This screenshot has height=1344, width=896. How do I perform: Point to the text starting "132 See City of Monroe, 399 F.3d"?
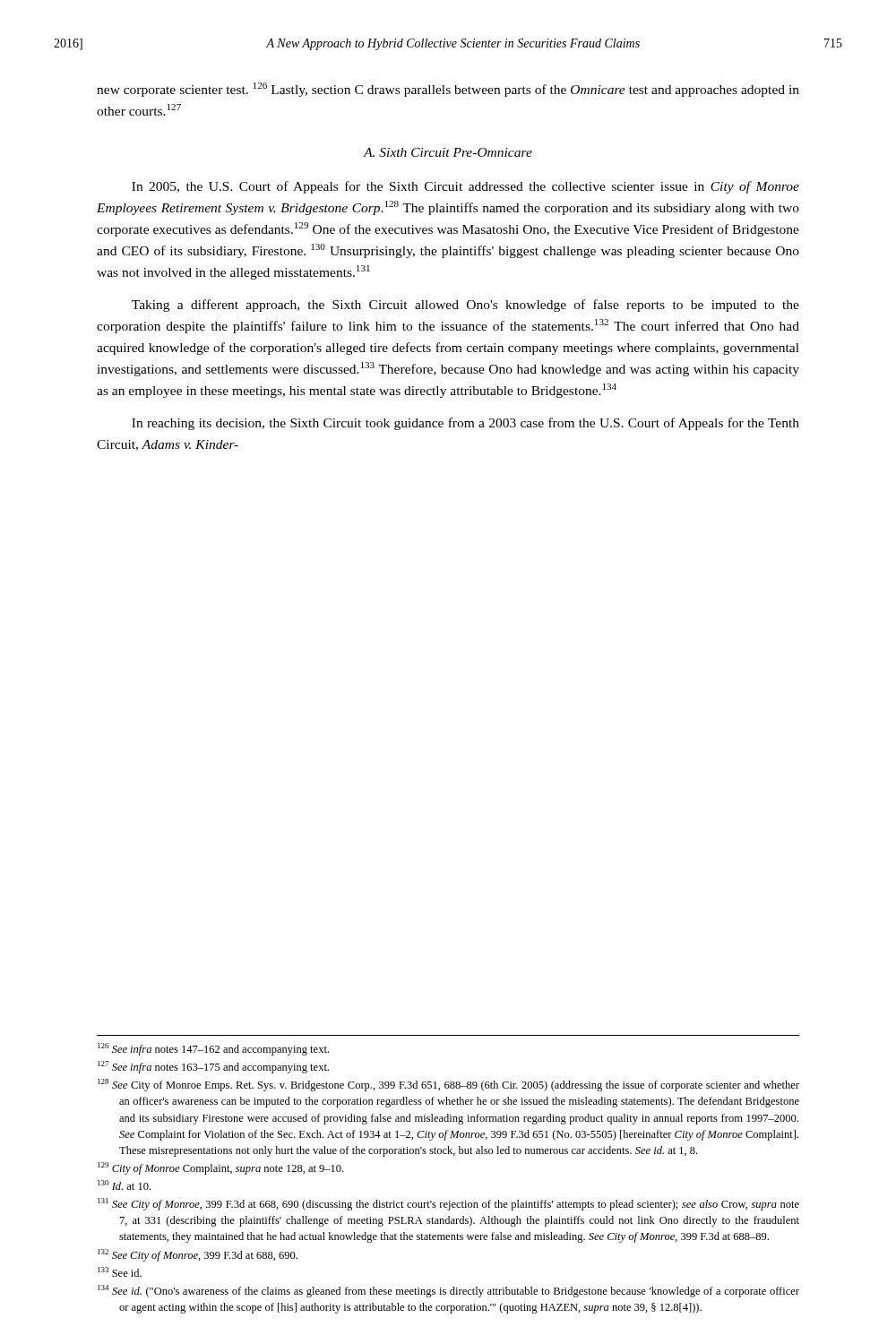pos(198,1254)
